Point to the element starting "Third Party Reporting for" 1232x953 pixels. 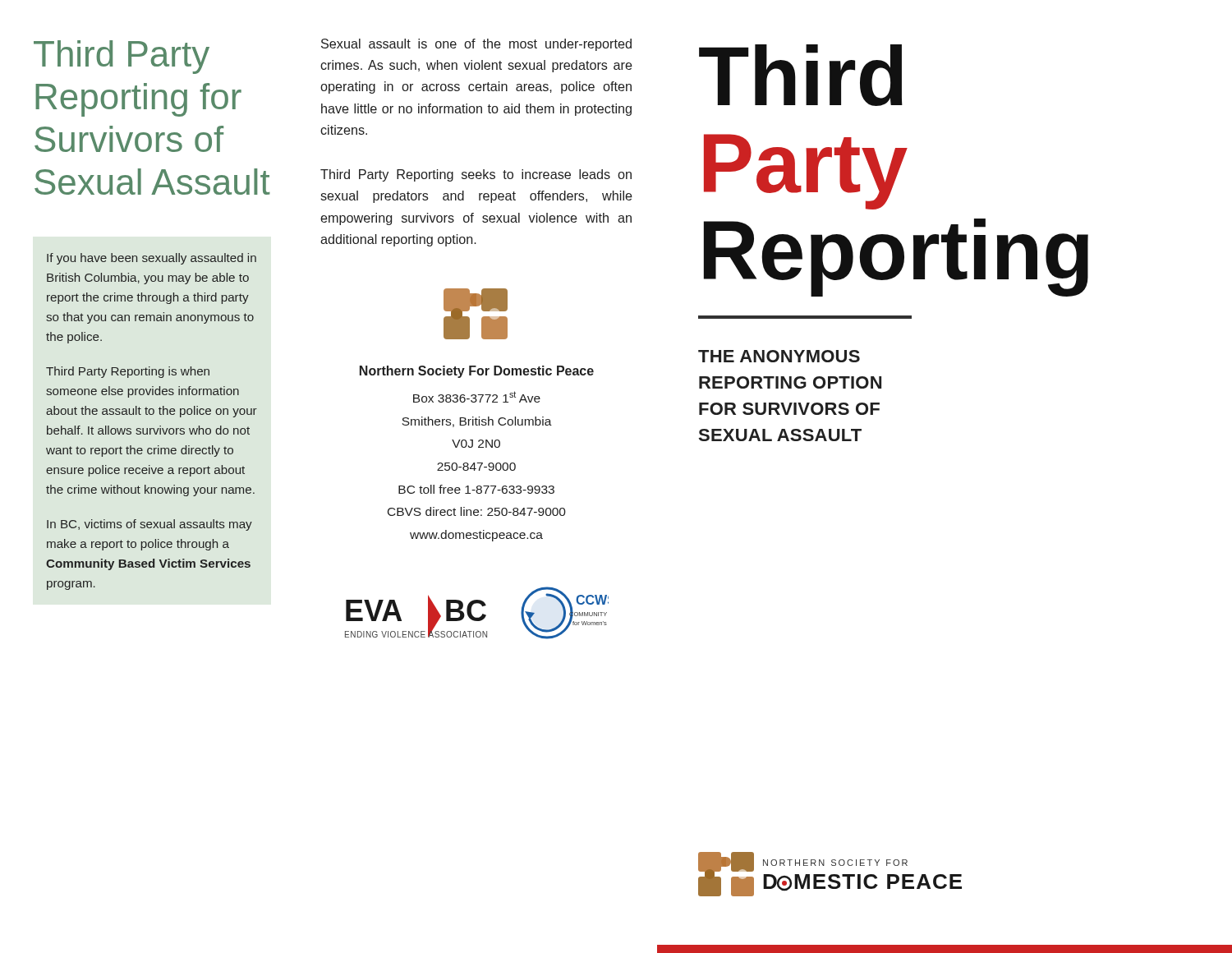[x=151, y=118]
